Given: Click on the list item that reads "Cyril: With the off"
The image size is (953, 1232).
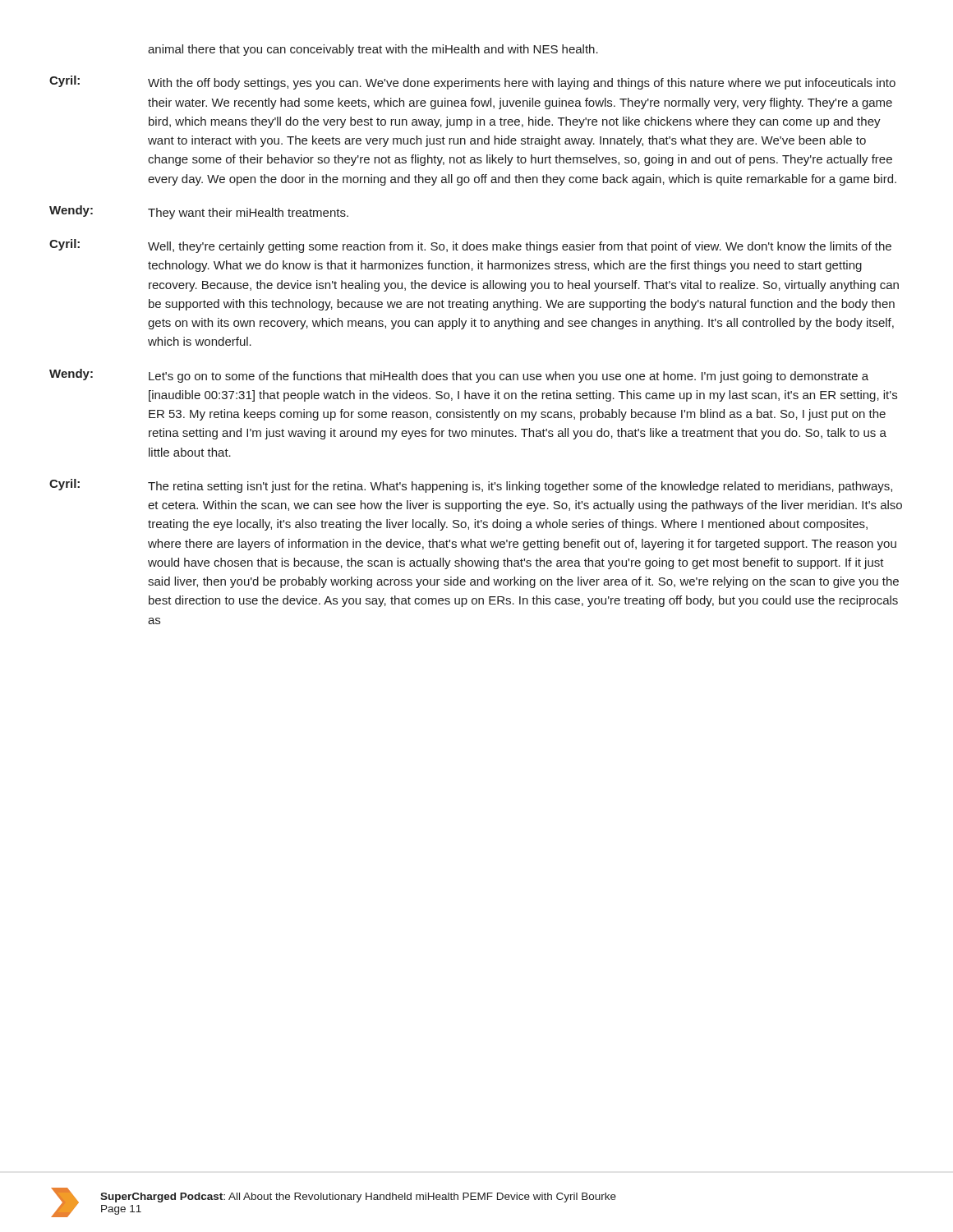Looking at the screenshot, I should point(476,131).
